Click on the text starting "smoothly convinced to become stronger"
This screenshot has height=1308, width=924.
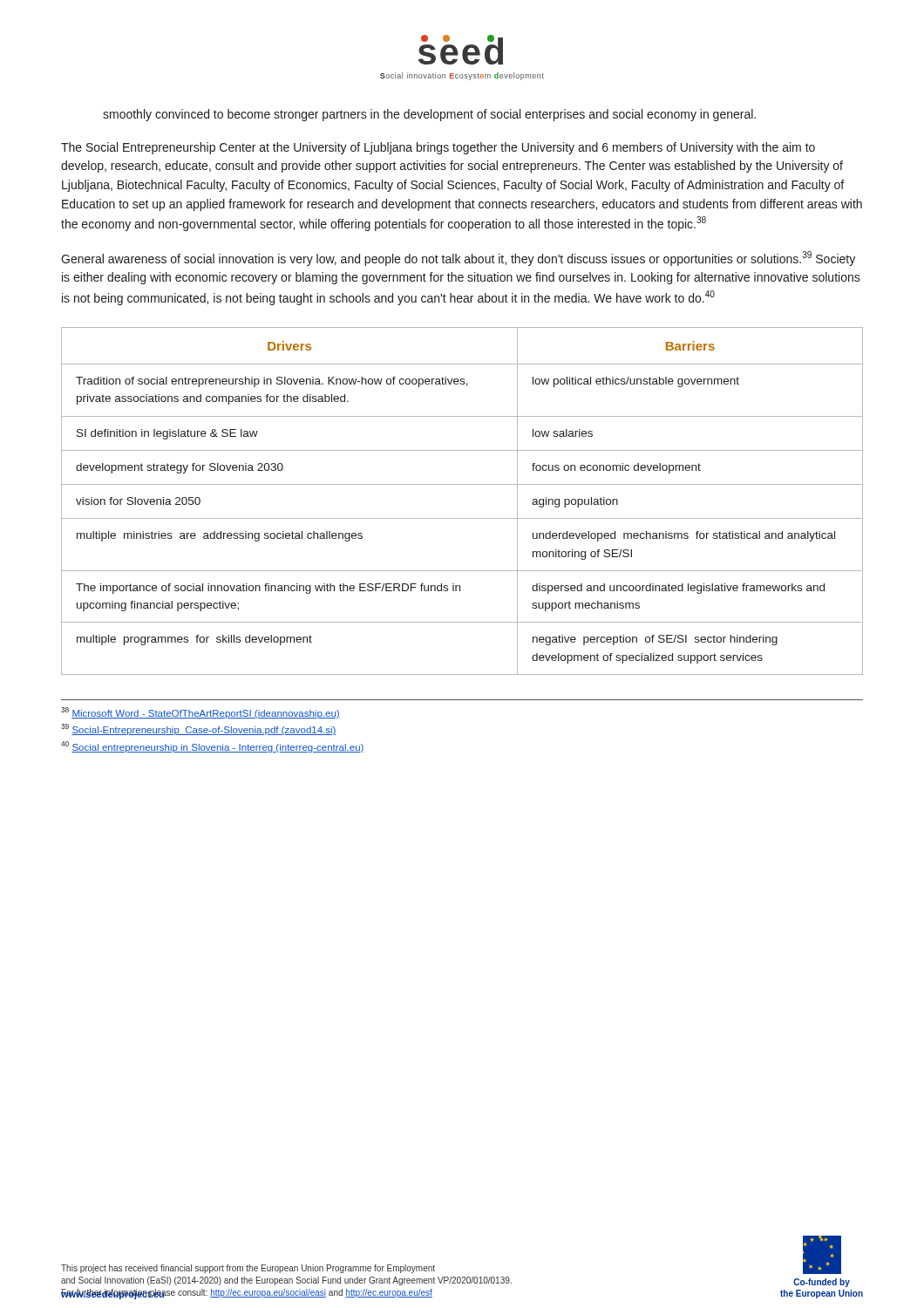[x=430, y=114]
